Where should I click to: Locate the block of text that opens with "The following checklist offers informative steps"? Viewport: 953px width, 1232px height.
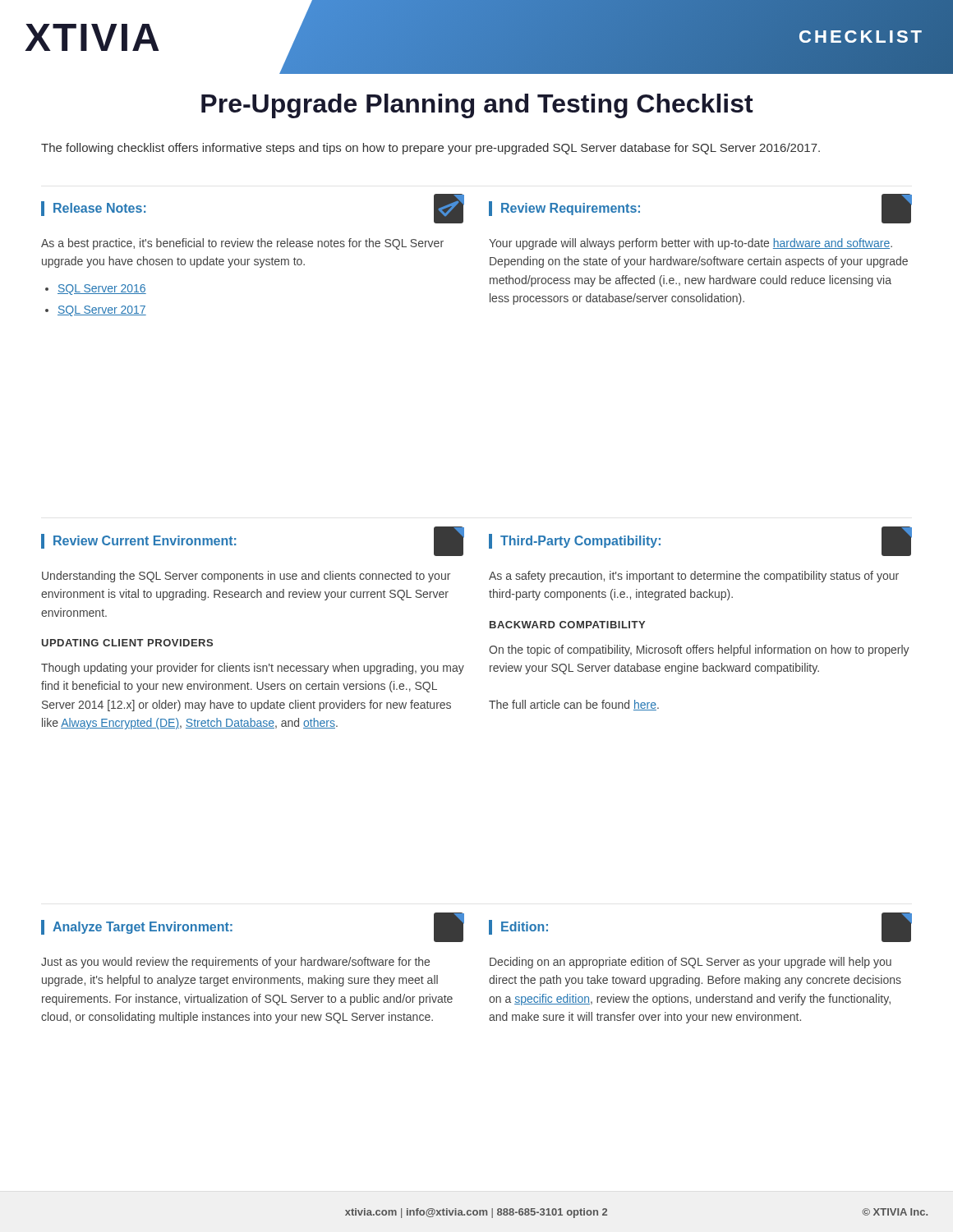[x=431, y=147]
